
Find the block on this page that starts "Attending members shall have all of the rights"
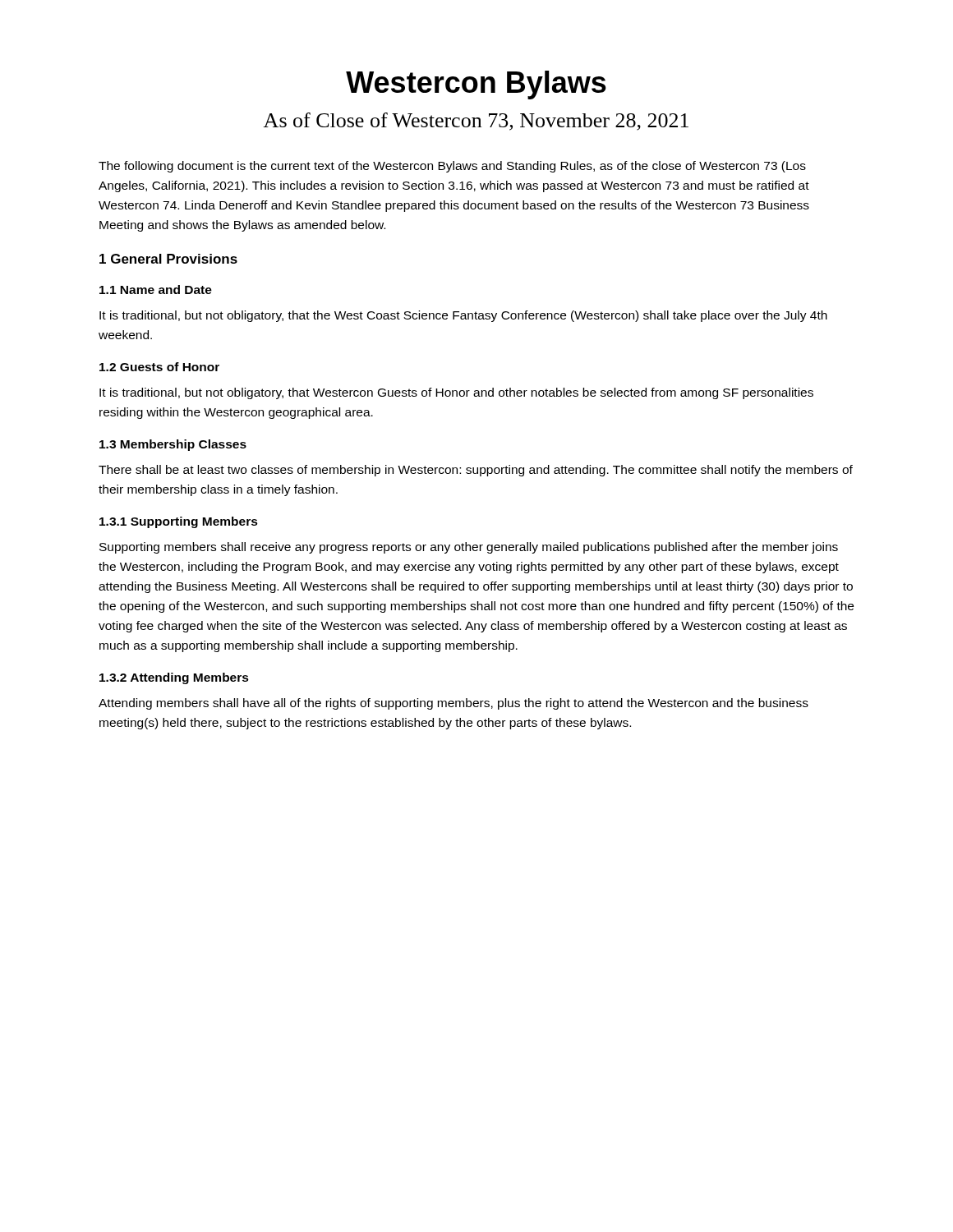(x=453, y=713)
